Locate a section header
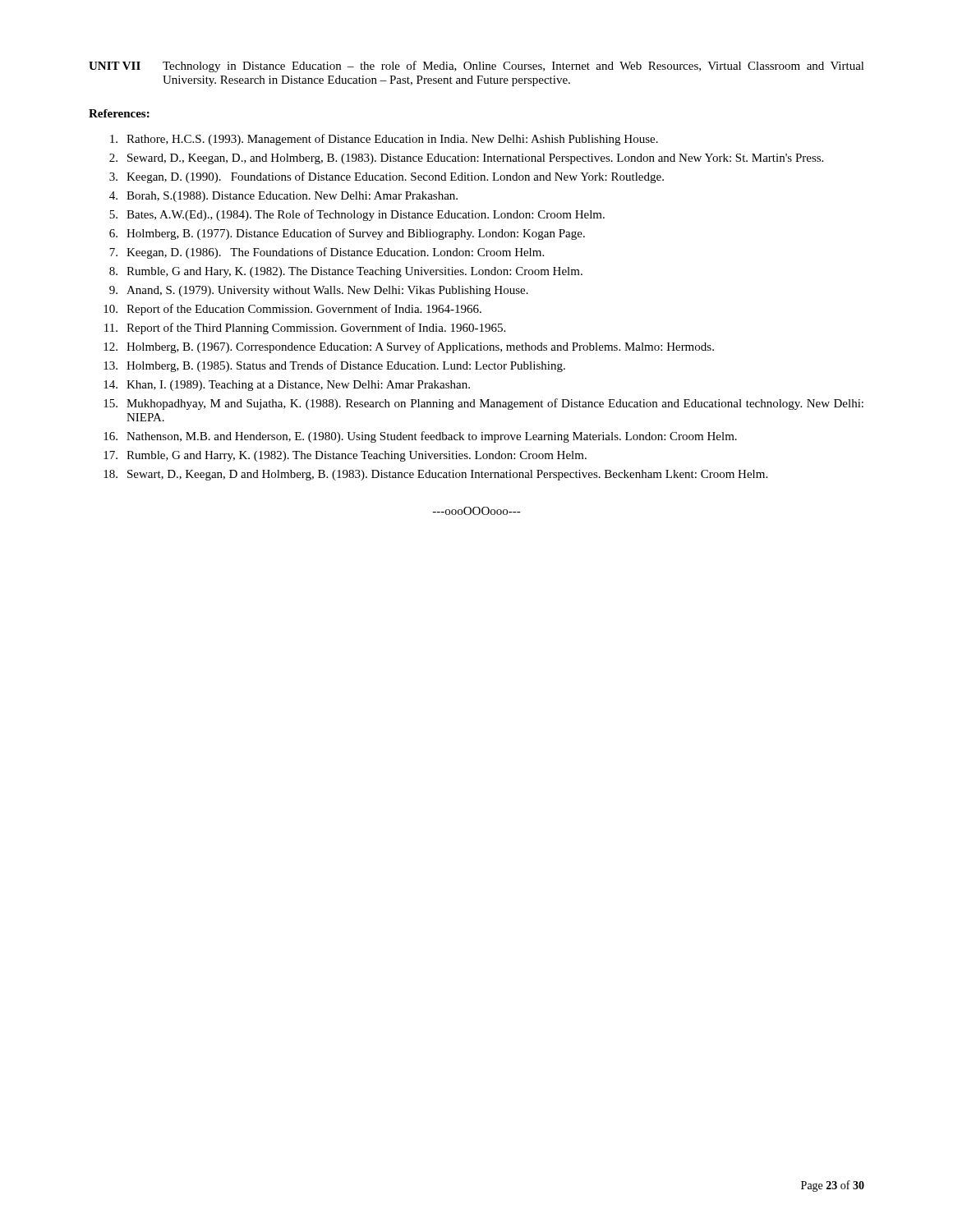Screen dimensions: 1232x953 119,113
